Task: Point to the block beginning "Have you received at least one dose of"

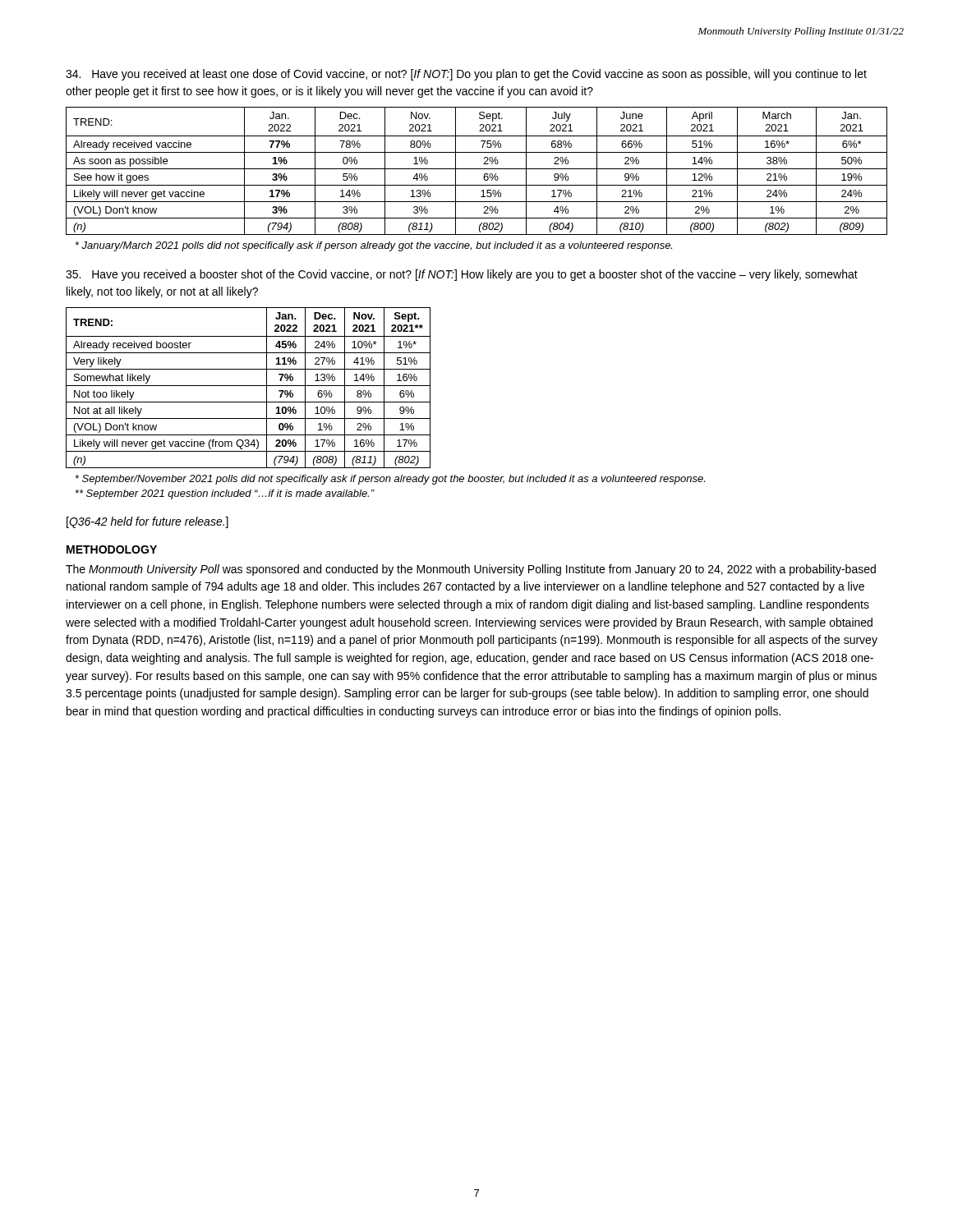Action: (x=466, y=83)
